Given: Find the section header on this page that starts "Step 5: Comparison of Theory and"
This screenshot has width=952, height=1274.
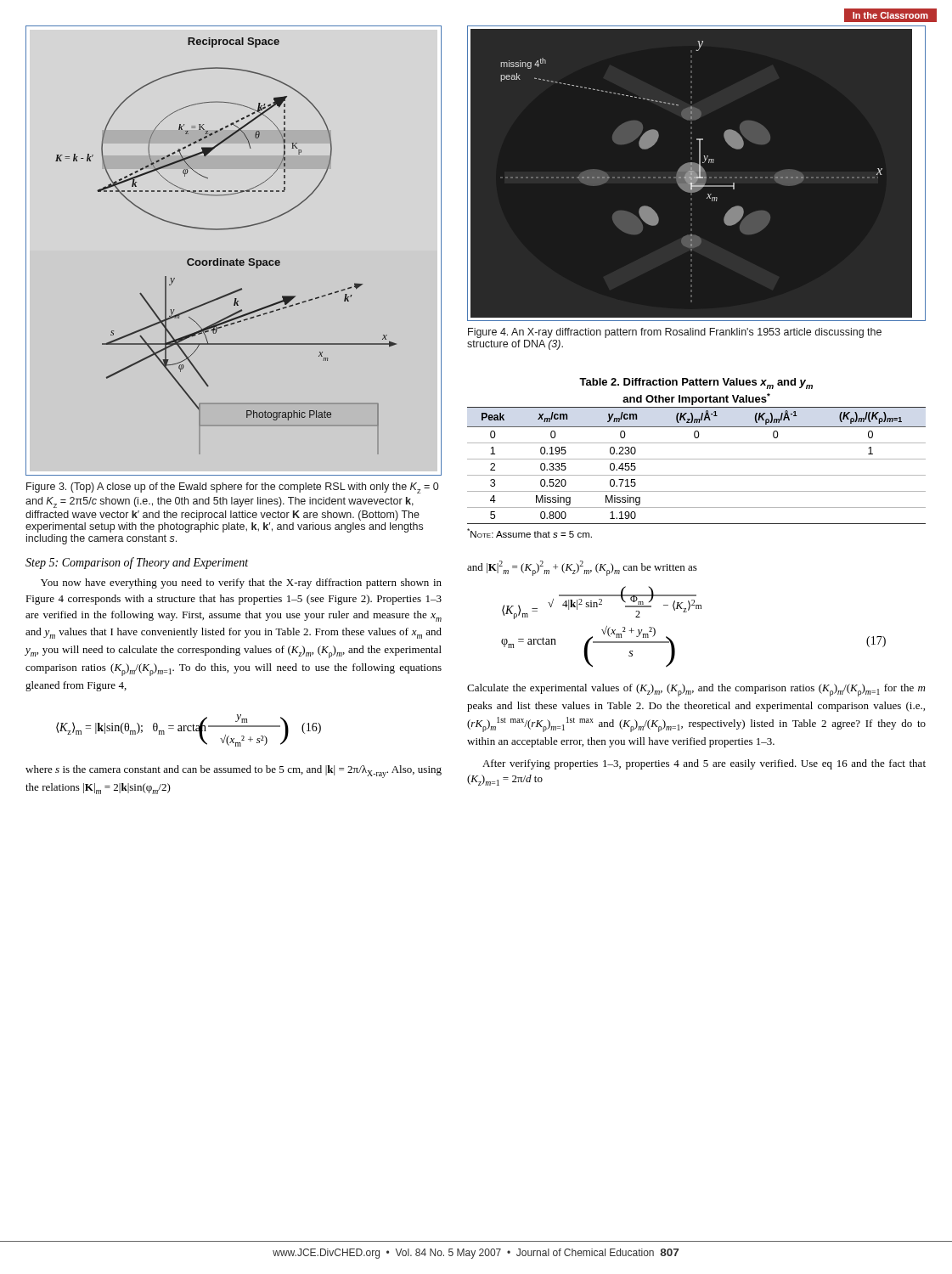Looking at the screenshot, I should [234, 563].
